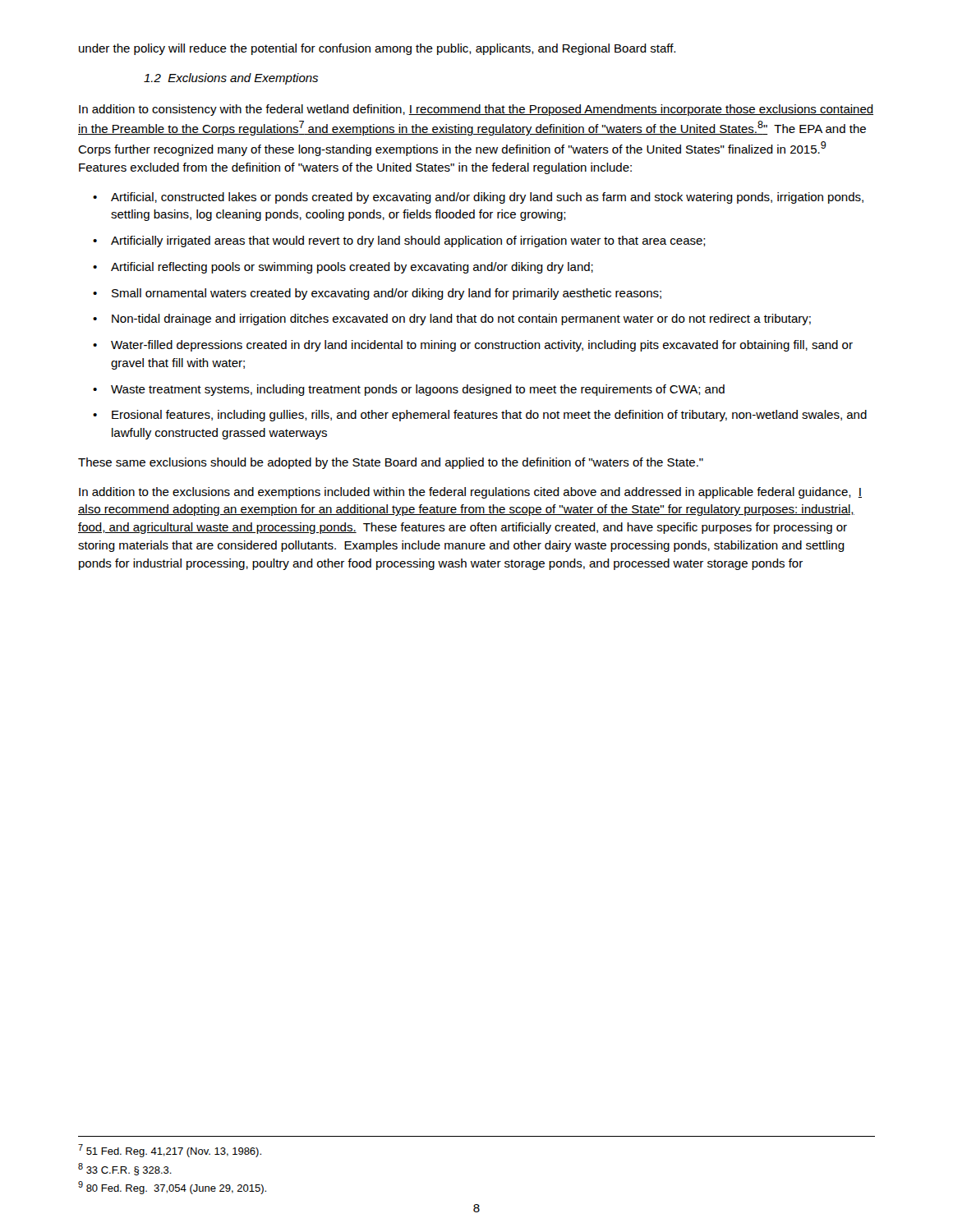Viewport: 953px width, 1232px height.
Task: Navigate to the text block starting "These same exclusions should be adopted"
Action: pyautogui.click(x=391, y=462)
